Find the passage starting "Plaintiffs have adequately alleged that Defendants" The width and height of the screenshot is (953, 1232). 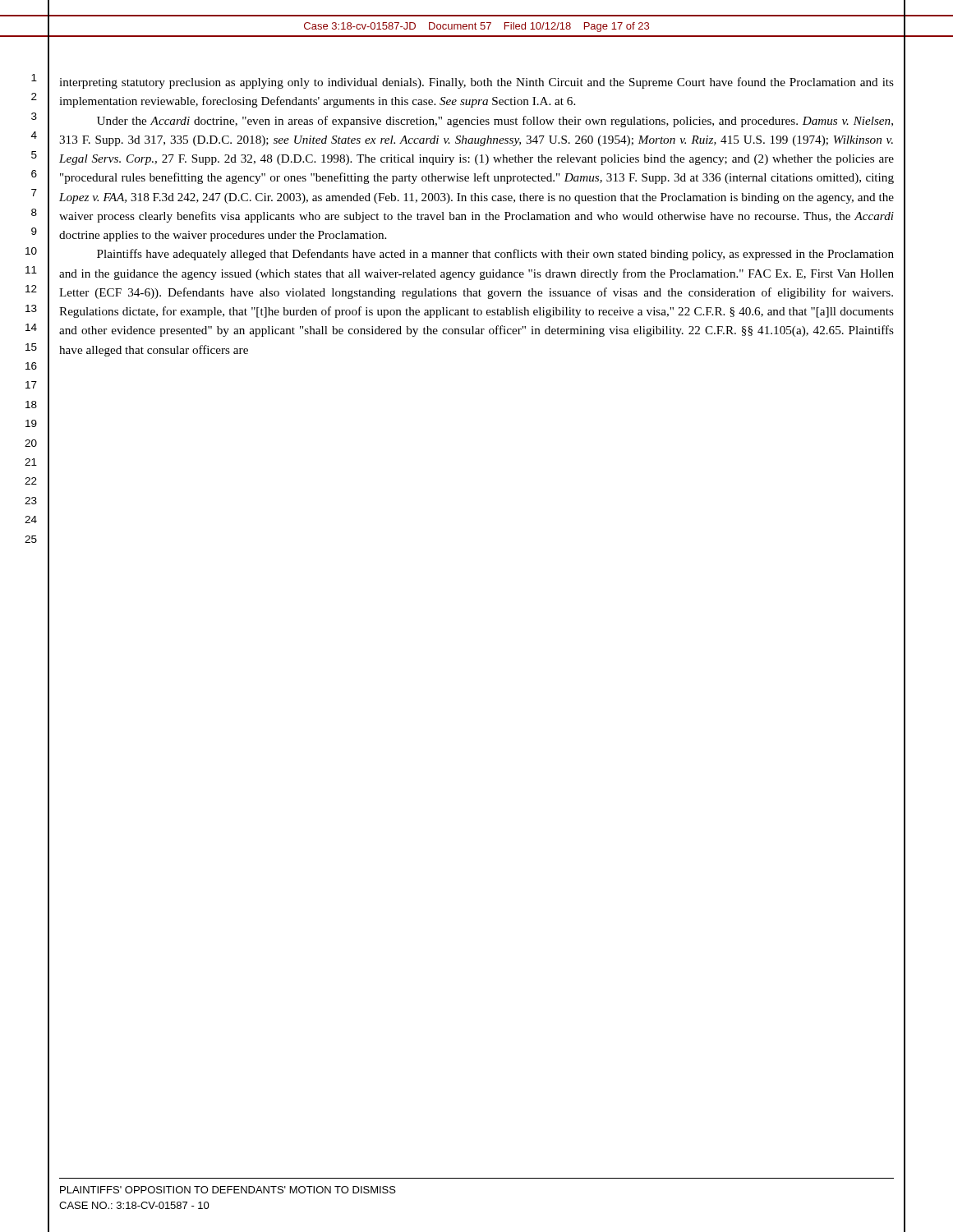(476, 301)
